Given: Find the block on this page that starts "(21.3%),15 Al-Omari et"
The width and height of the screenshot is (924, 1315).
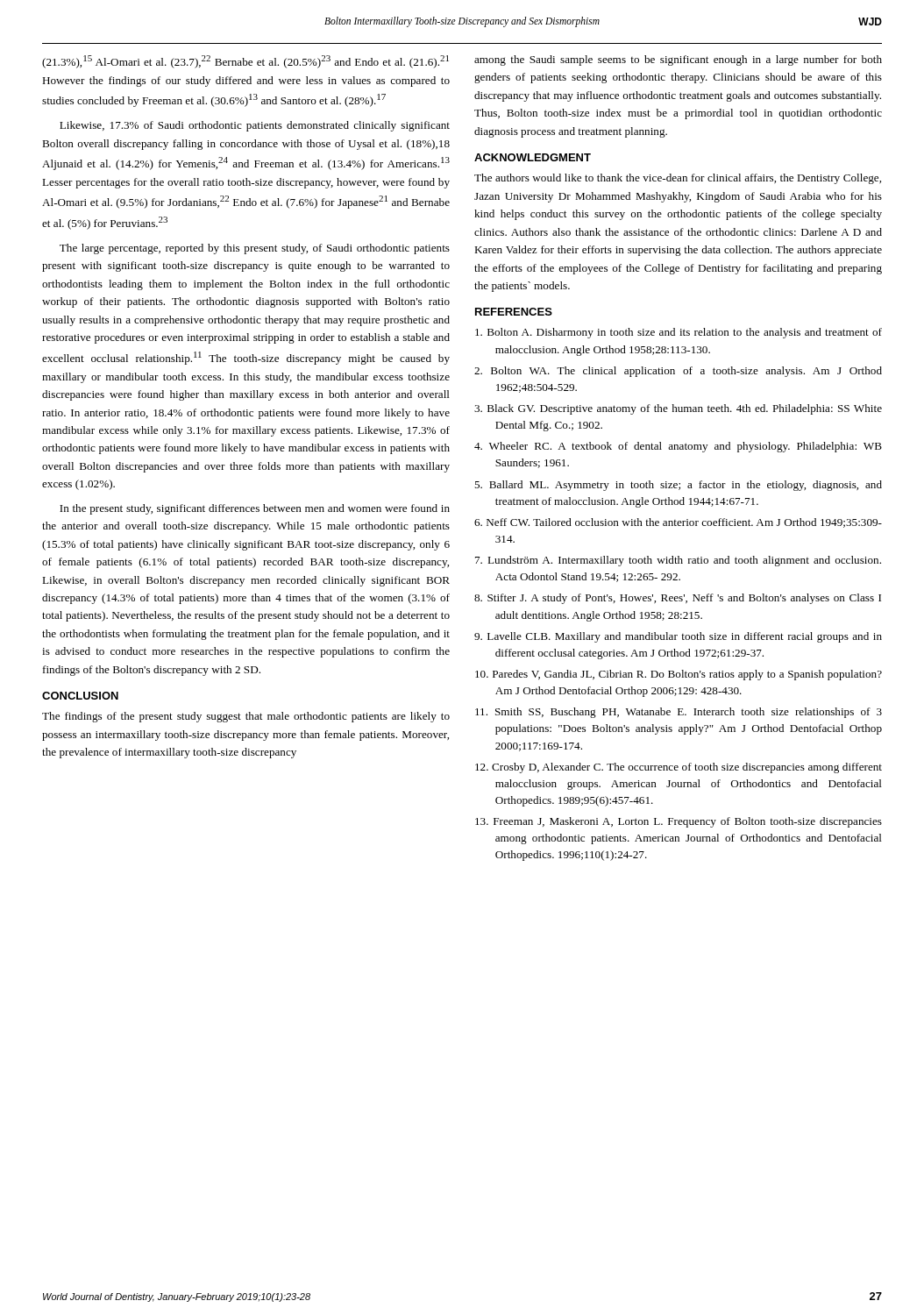Looking at the screenshot, I should click(246, 81).
